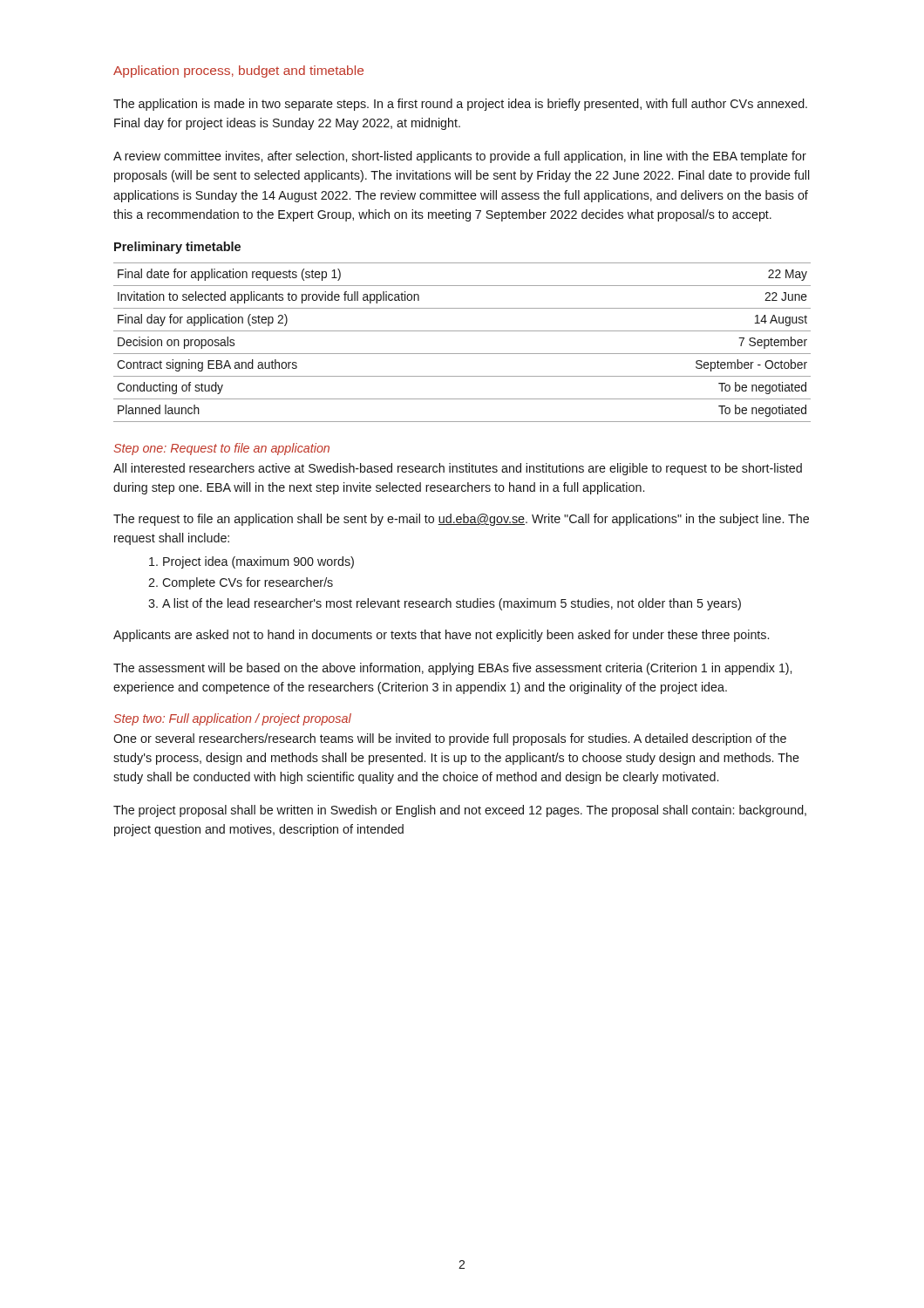Locate the block starting "The assessment will"
The image size is (924, 1308).
click(x=462, y=678)
